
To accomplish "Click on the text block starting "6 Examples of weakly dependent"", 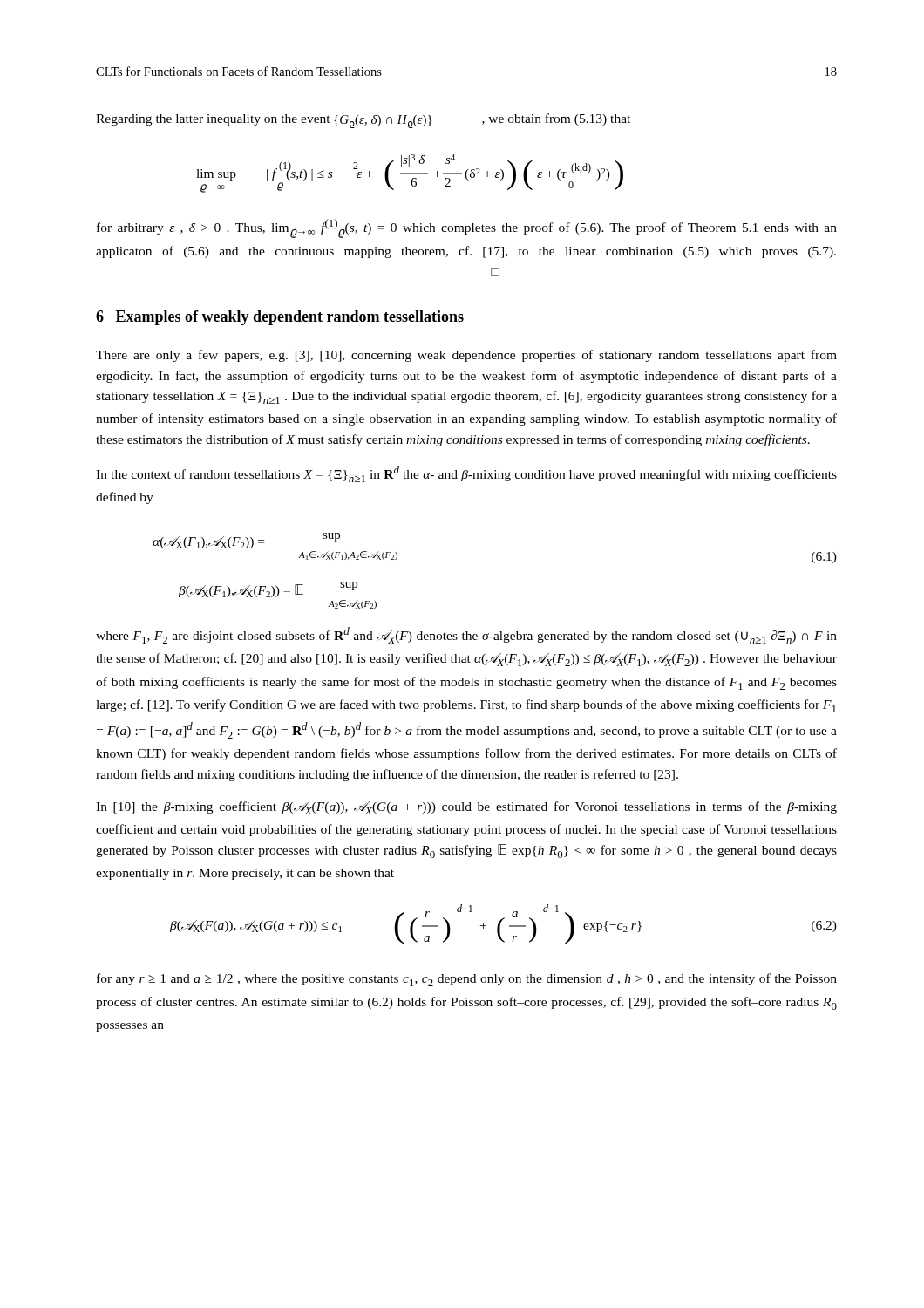I will [280, 317].
